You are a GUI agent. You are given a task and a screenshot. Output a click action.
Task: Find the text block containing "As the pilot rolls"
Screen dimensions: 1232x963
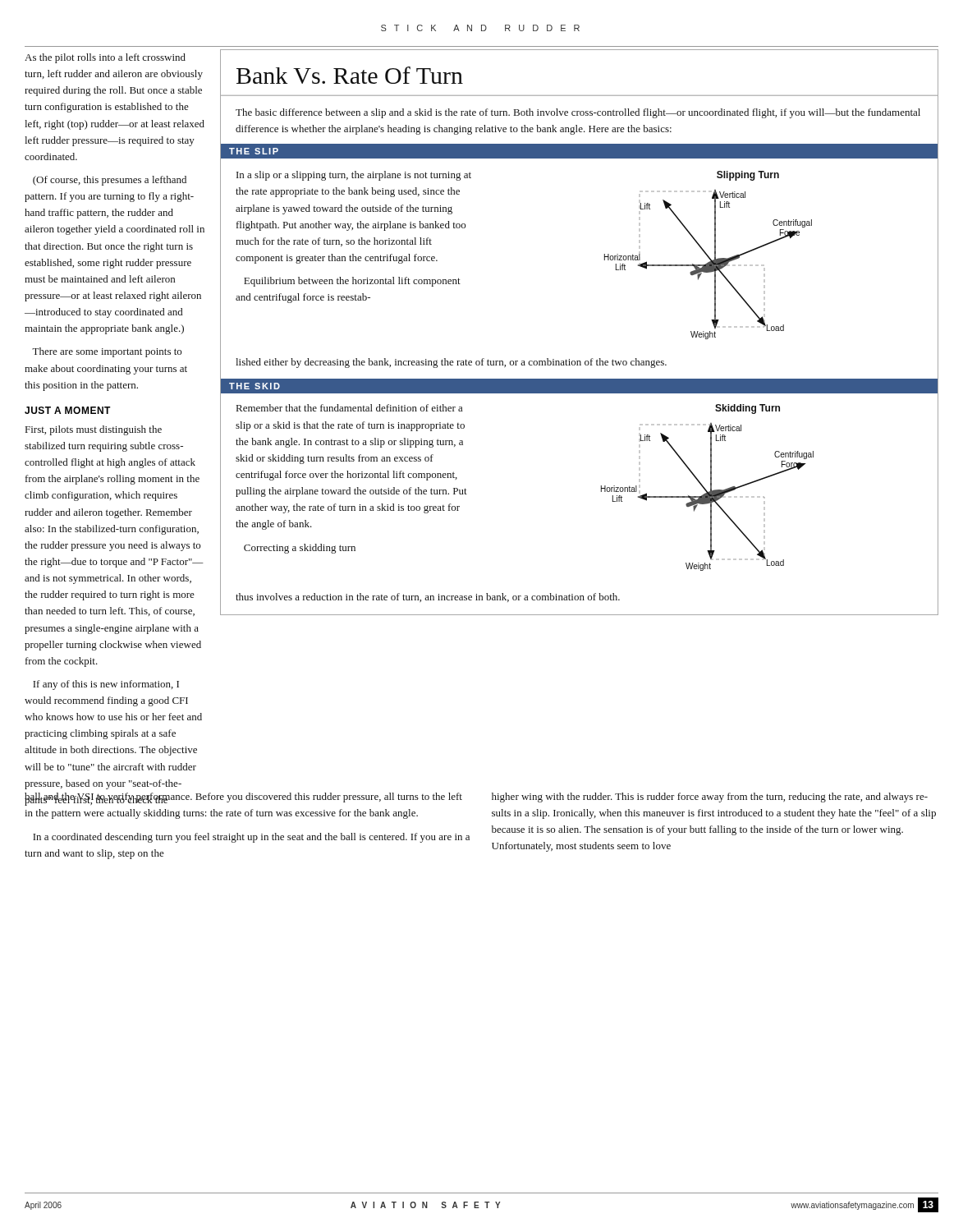tap(115, 221)
